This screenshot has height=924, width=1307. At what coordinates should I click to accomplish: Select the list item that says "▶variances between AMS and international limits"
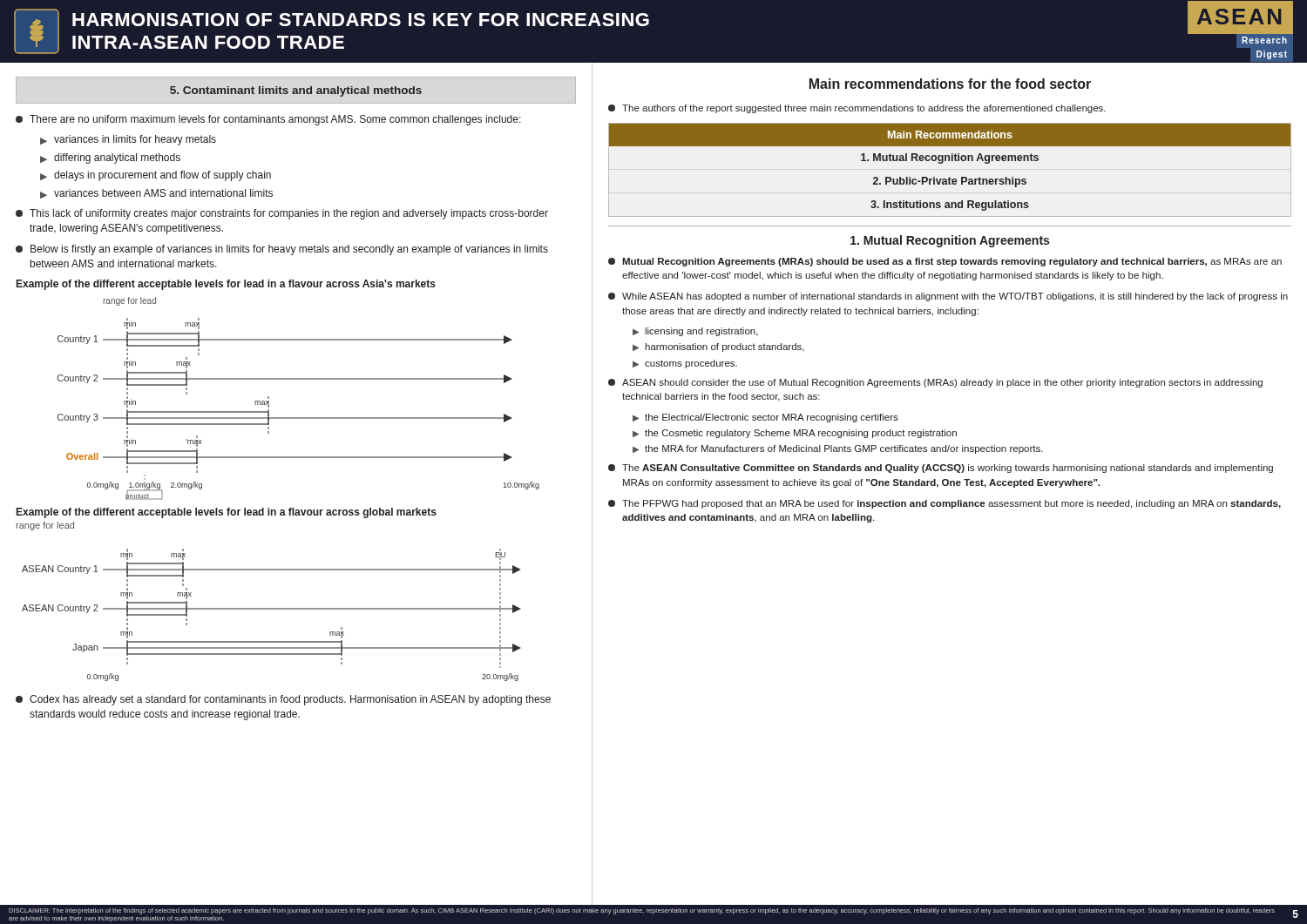(x=157, y=194)
